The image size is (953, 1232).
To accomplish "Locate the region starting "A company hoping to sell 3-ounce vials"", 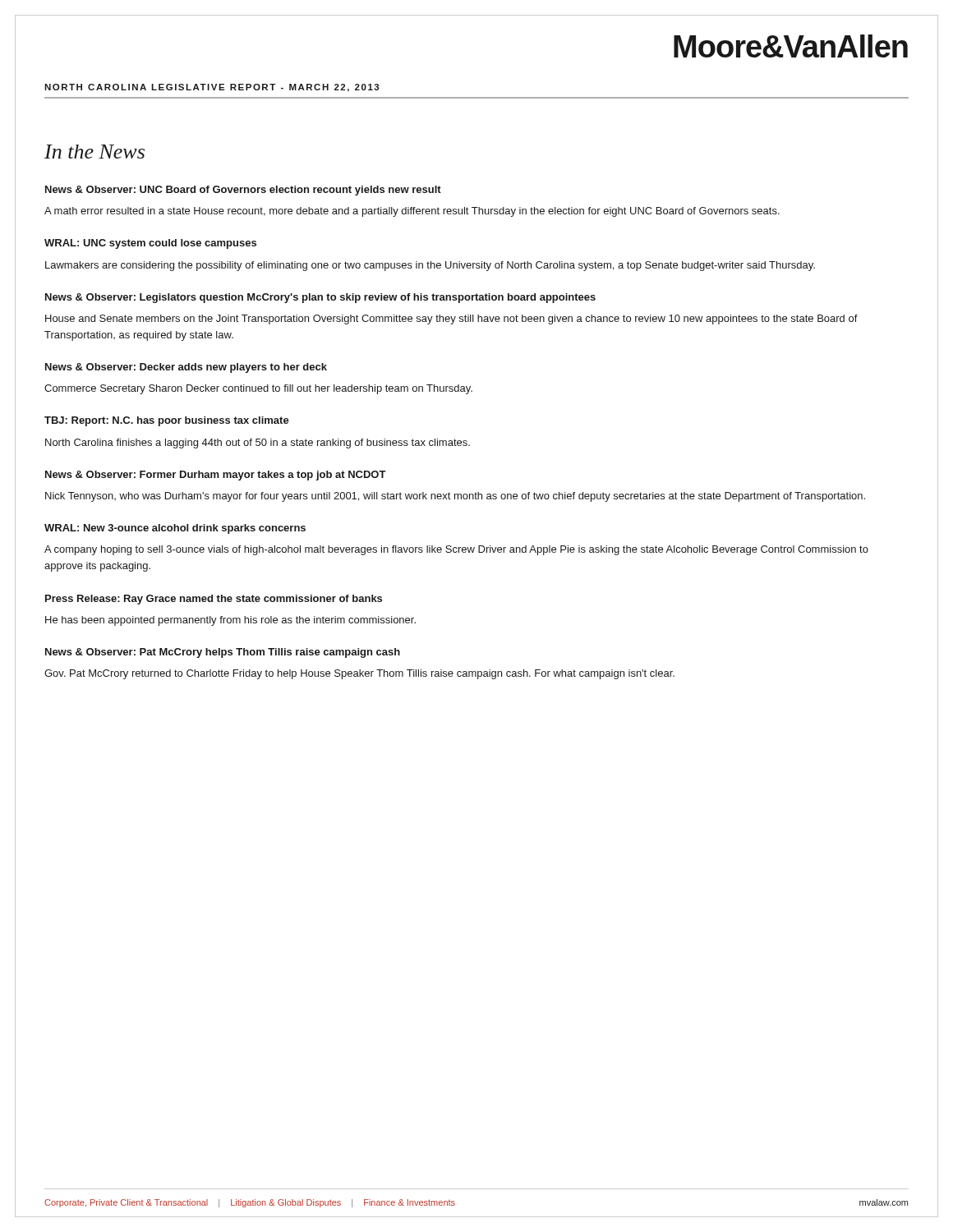I will tap(456, 558).
